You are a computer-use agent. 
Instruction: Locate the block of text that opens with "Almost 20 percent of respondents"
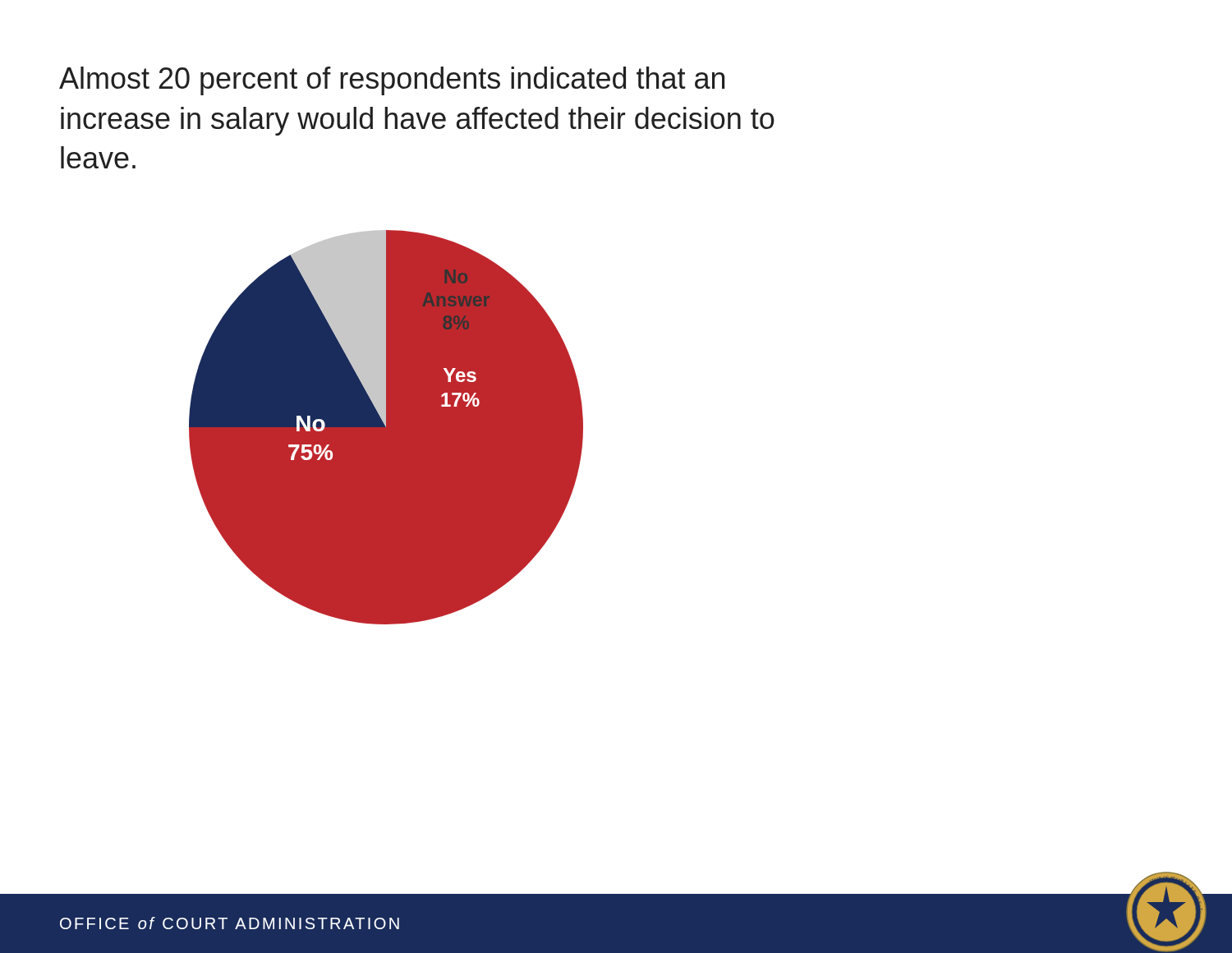(x=417, y=118)
